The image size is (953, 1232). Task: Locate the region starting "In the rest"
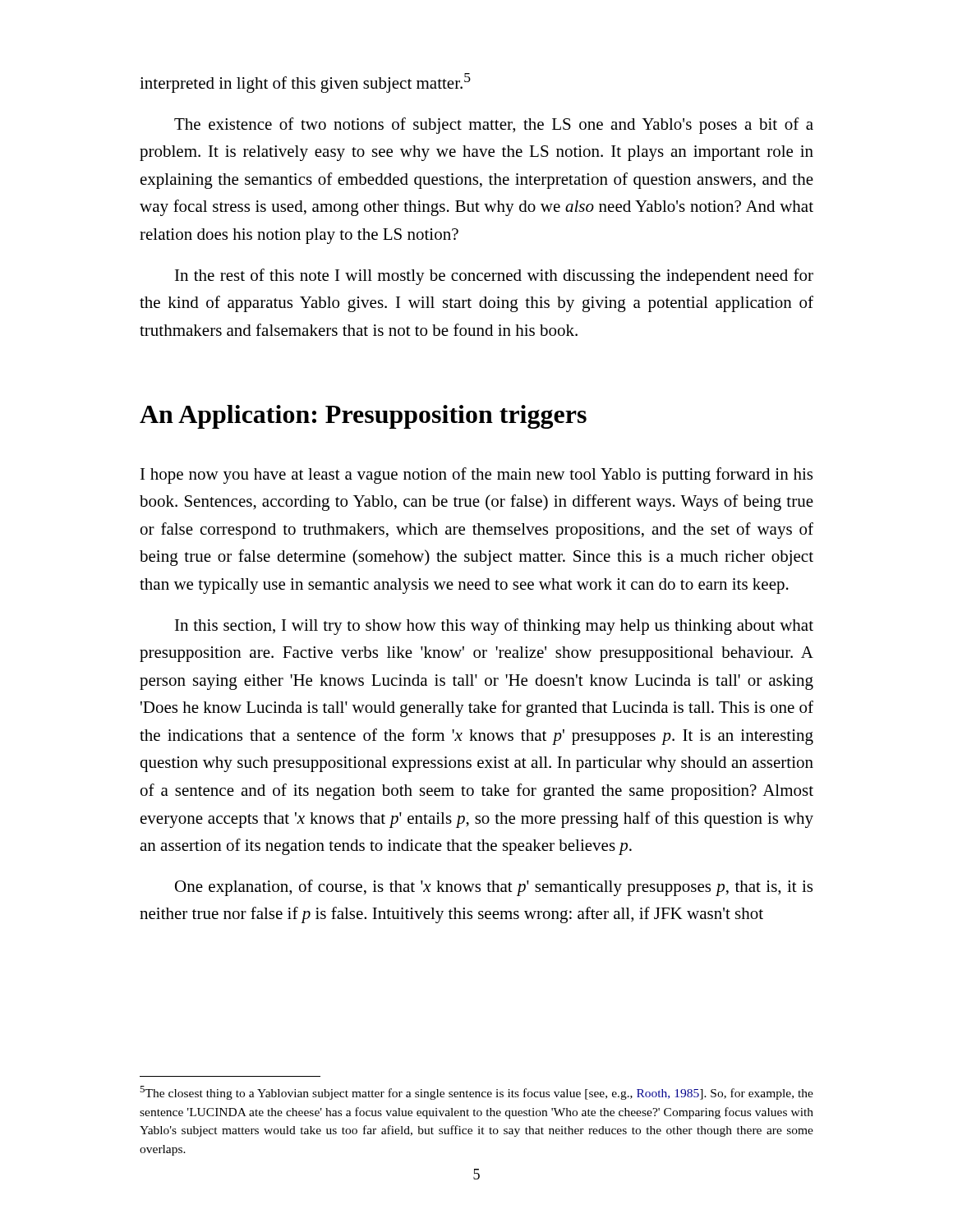click(476, 302)
